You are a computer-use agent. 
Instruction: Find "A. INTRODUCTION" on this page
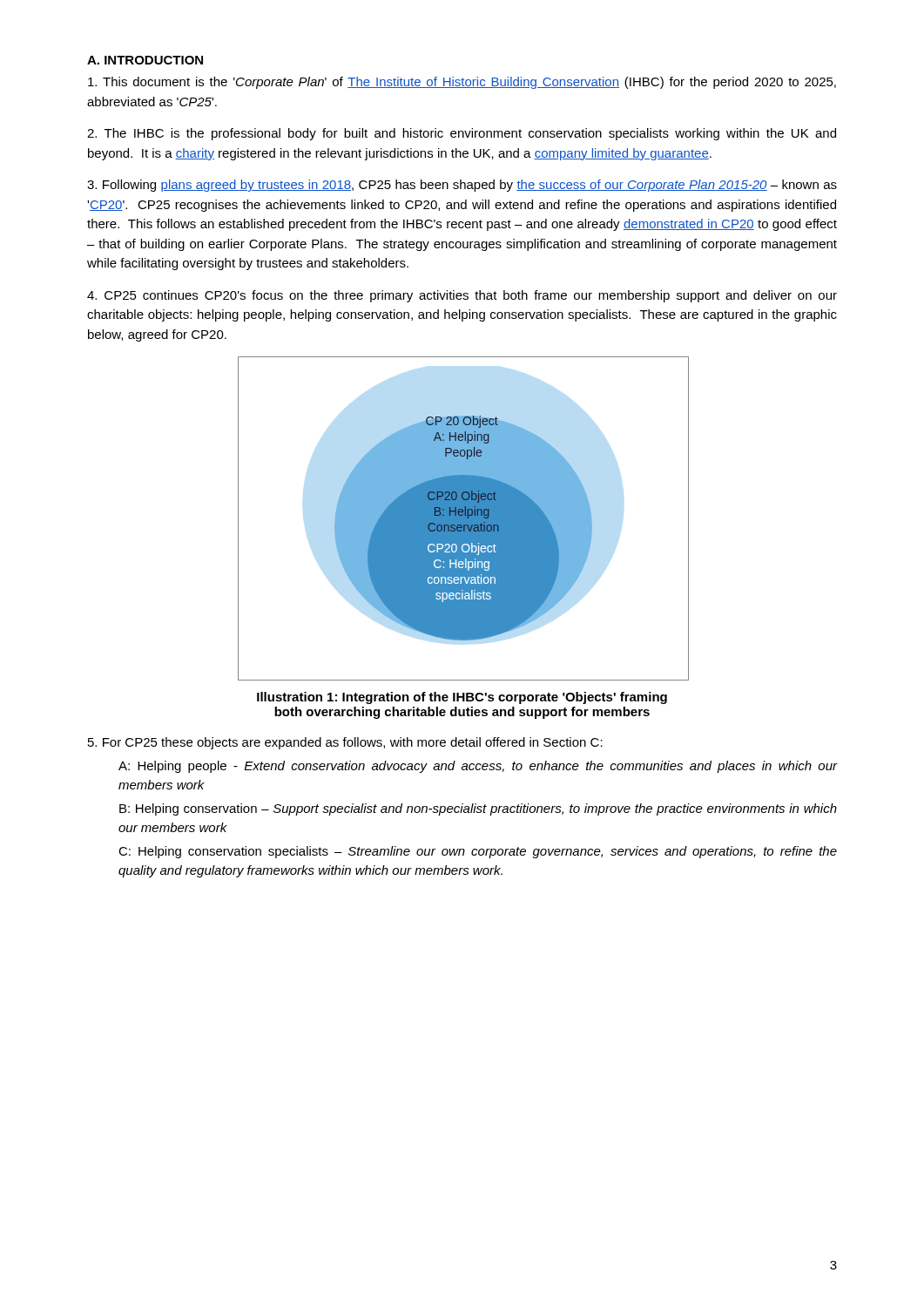point(146,60)
